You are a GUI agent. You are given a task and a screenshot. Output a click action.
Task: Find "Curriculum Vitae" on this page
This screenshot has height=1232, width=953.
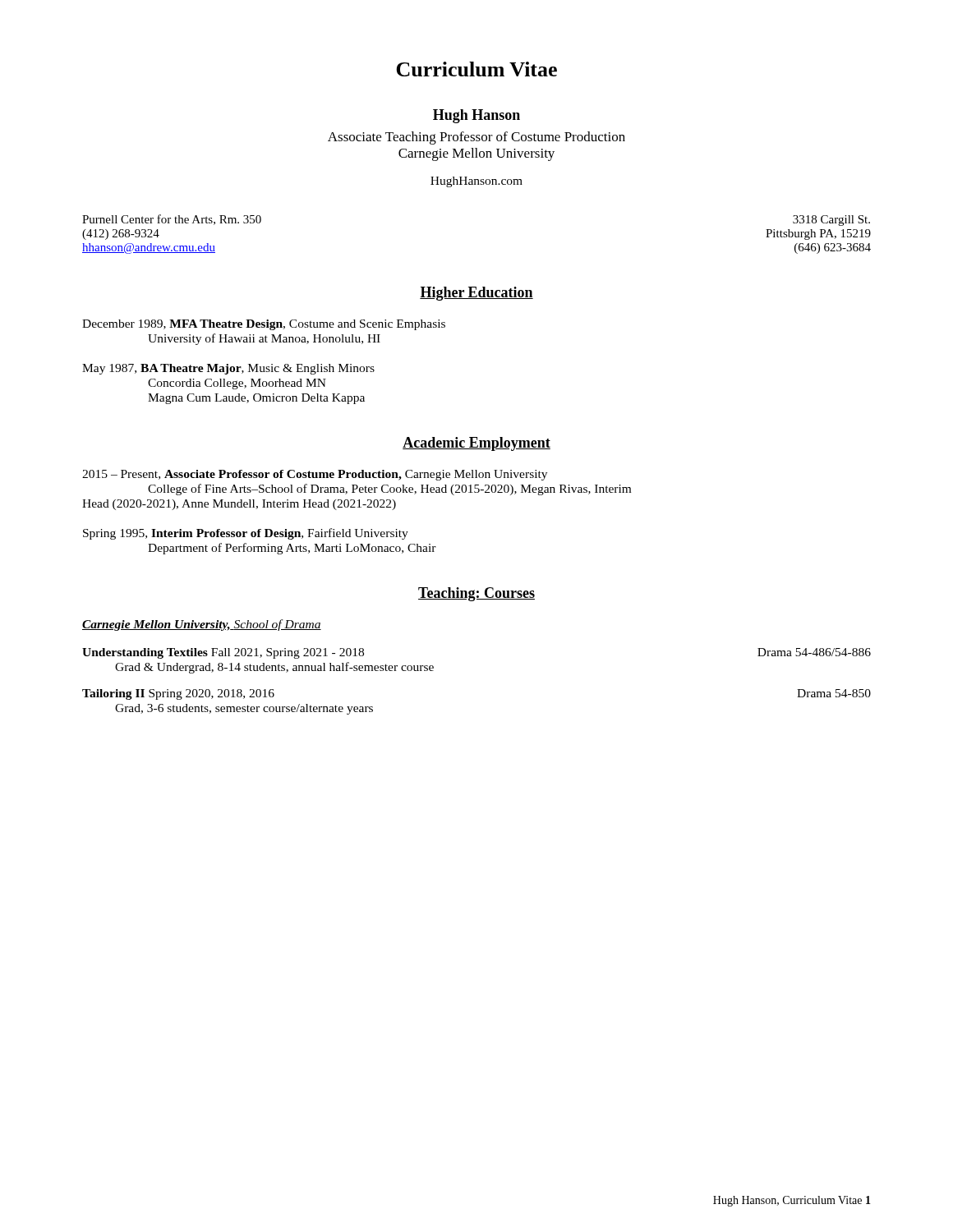pos(476,69)
